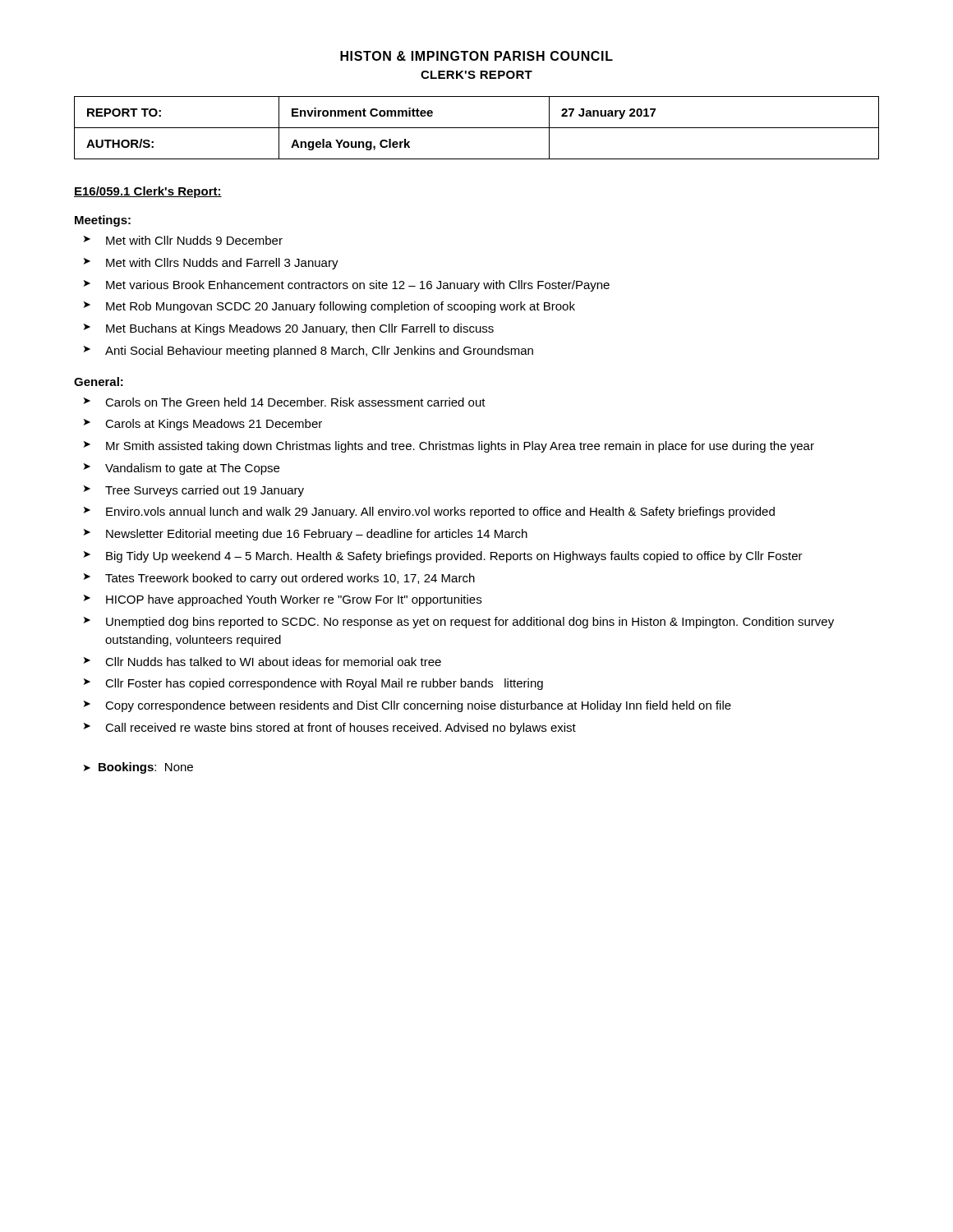953x1232 pixels.
Task: Locate the passage starting "Carols on The Green held 14 December."
Action: [x=295, y=402]
